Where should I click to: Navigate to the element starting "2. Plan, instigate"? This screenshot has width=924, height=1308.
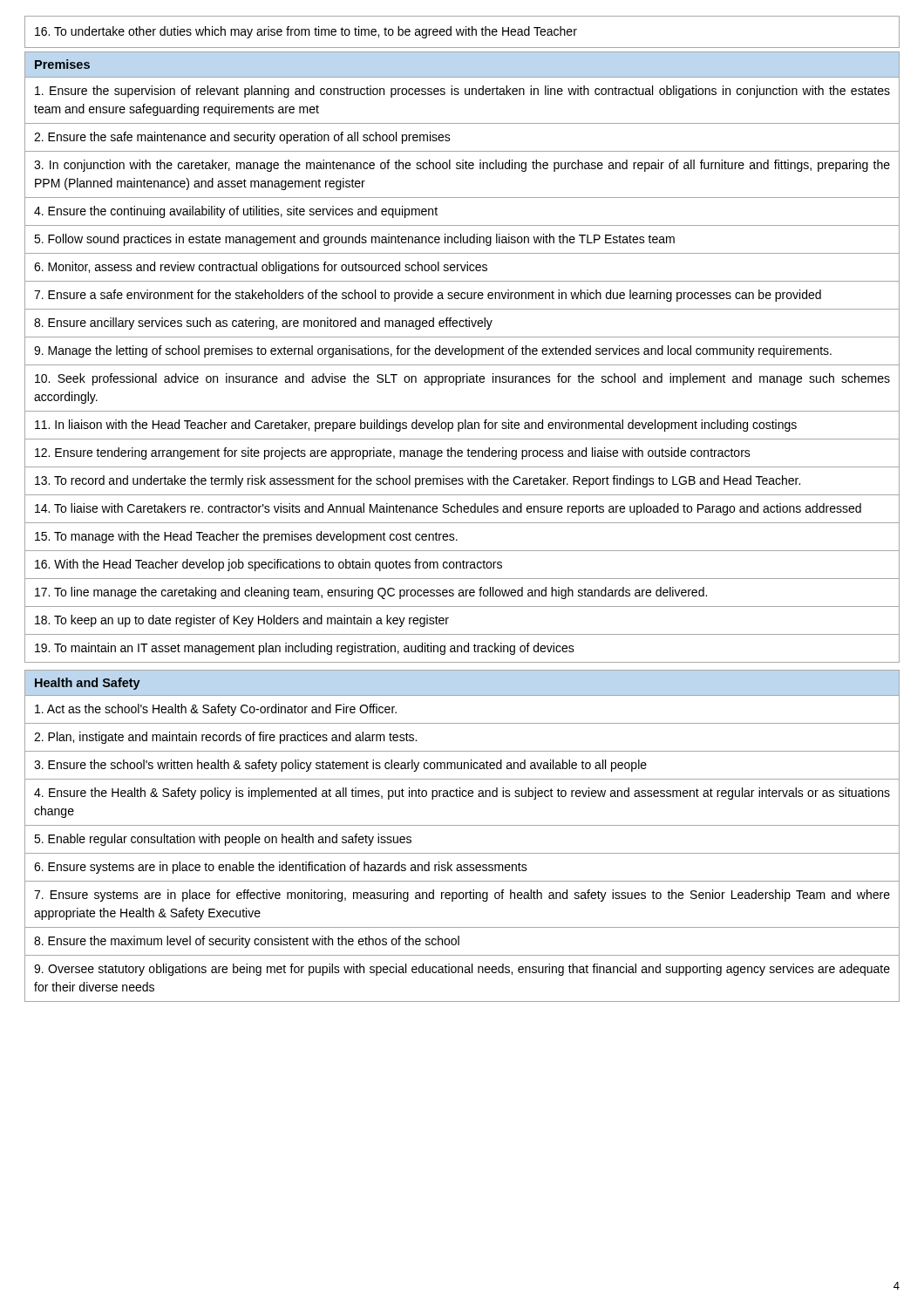(x=226, y=737)
